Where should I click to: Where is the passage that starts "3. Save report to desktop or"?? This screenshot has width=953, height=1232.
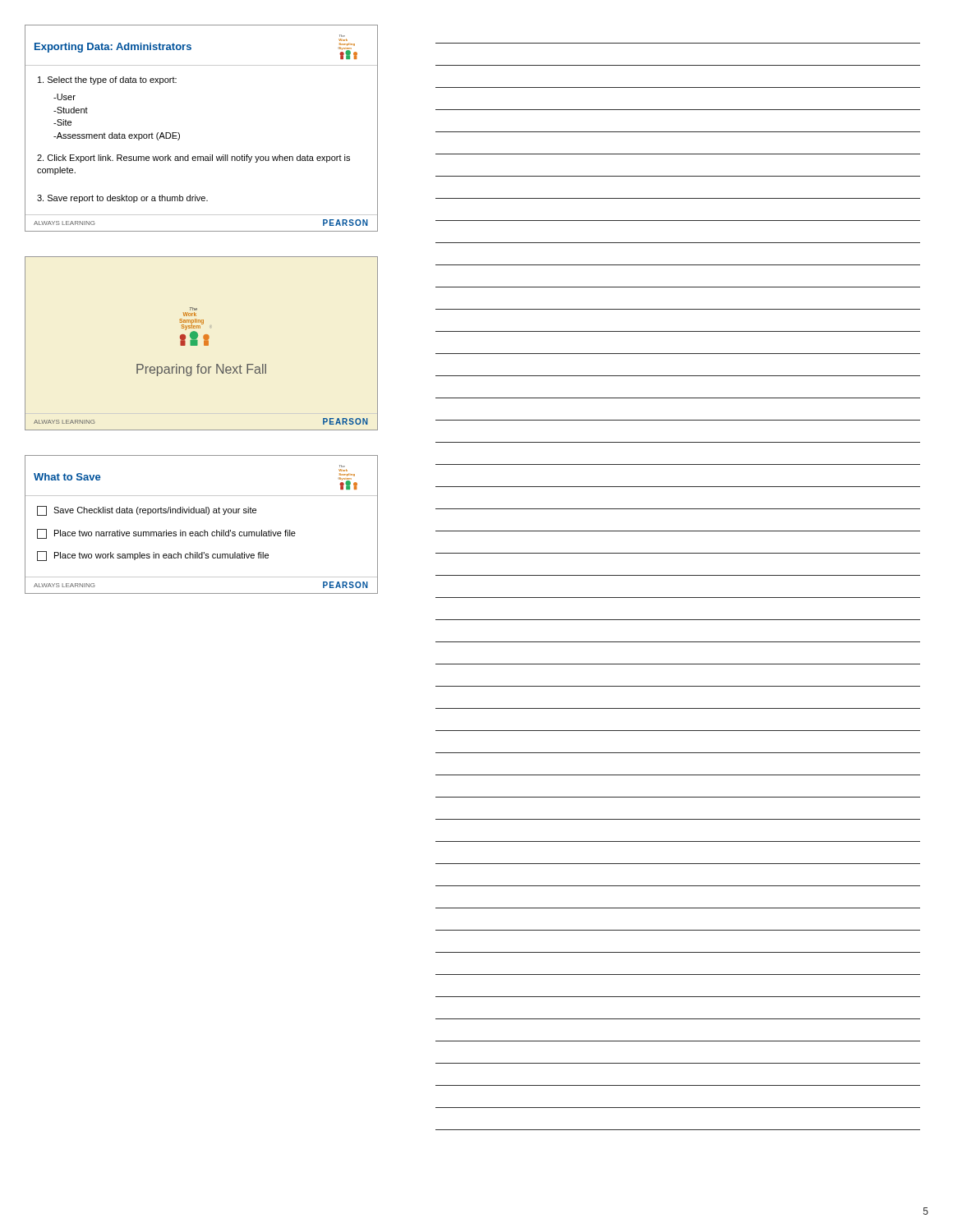(123, 198)
